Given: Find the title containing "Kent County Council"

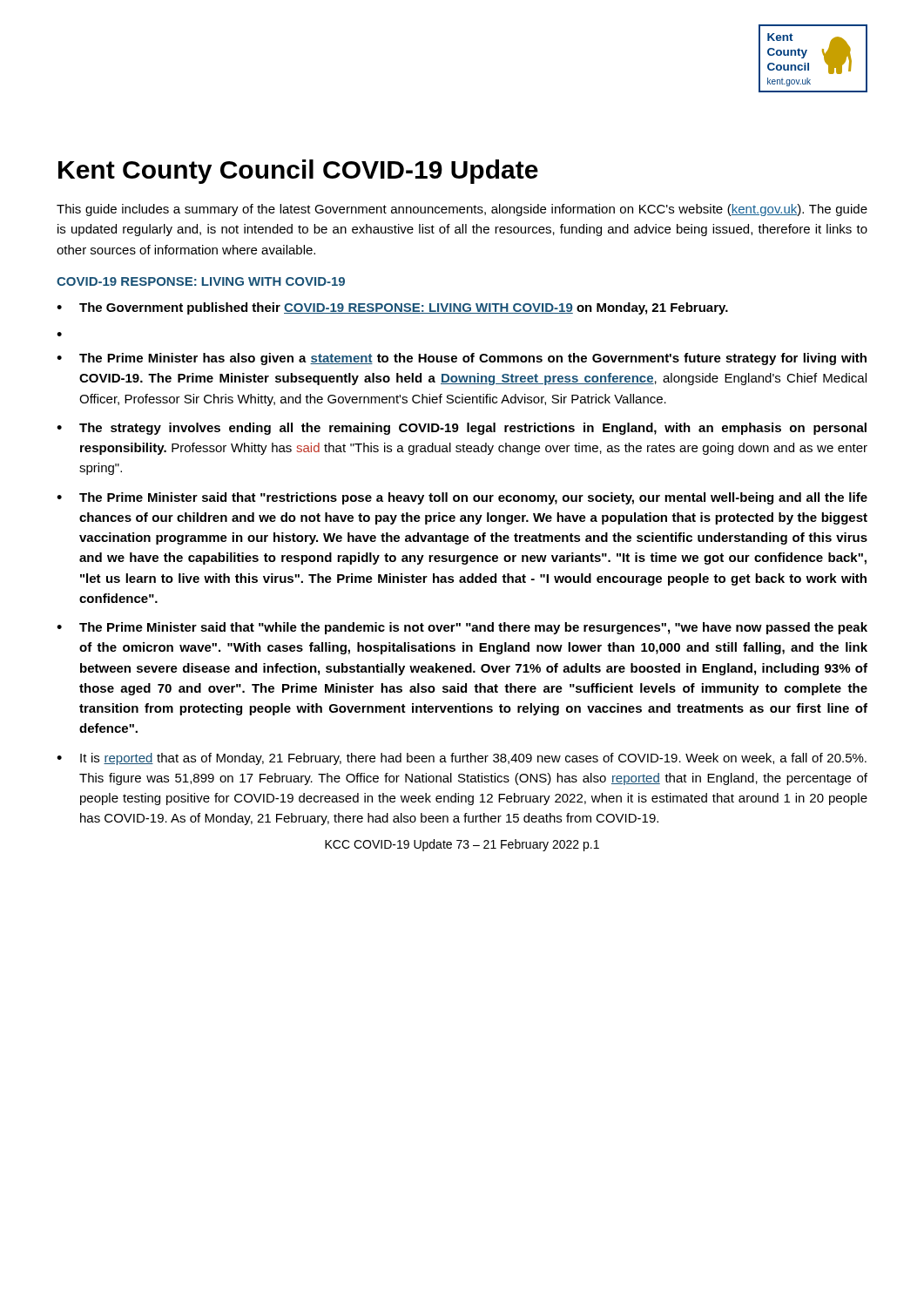Looking at the screenshot, I should pyautogui.click(x=298, y=170).
